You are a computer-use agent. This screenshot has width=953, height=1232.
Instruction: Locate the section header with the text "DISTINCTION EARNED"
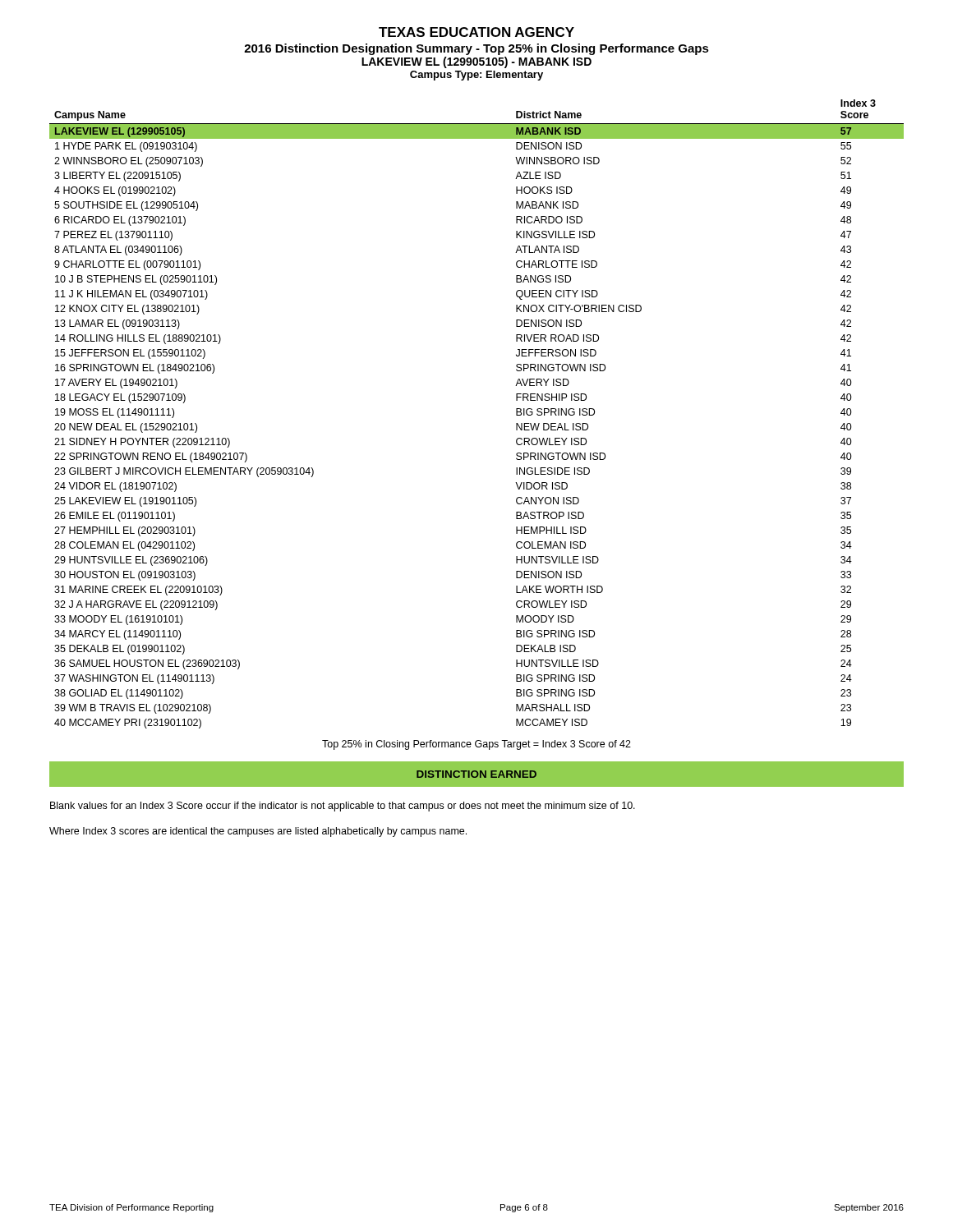(476, 774)
